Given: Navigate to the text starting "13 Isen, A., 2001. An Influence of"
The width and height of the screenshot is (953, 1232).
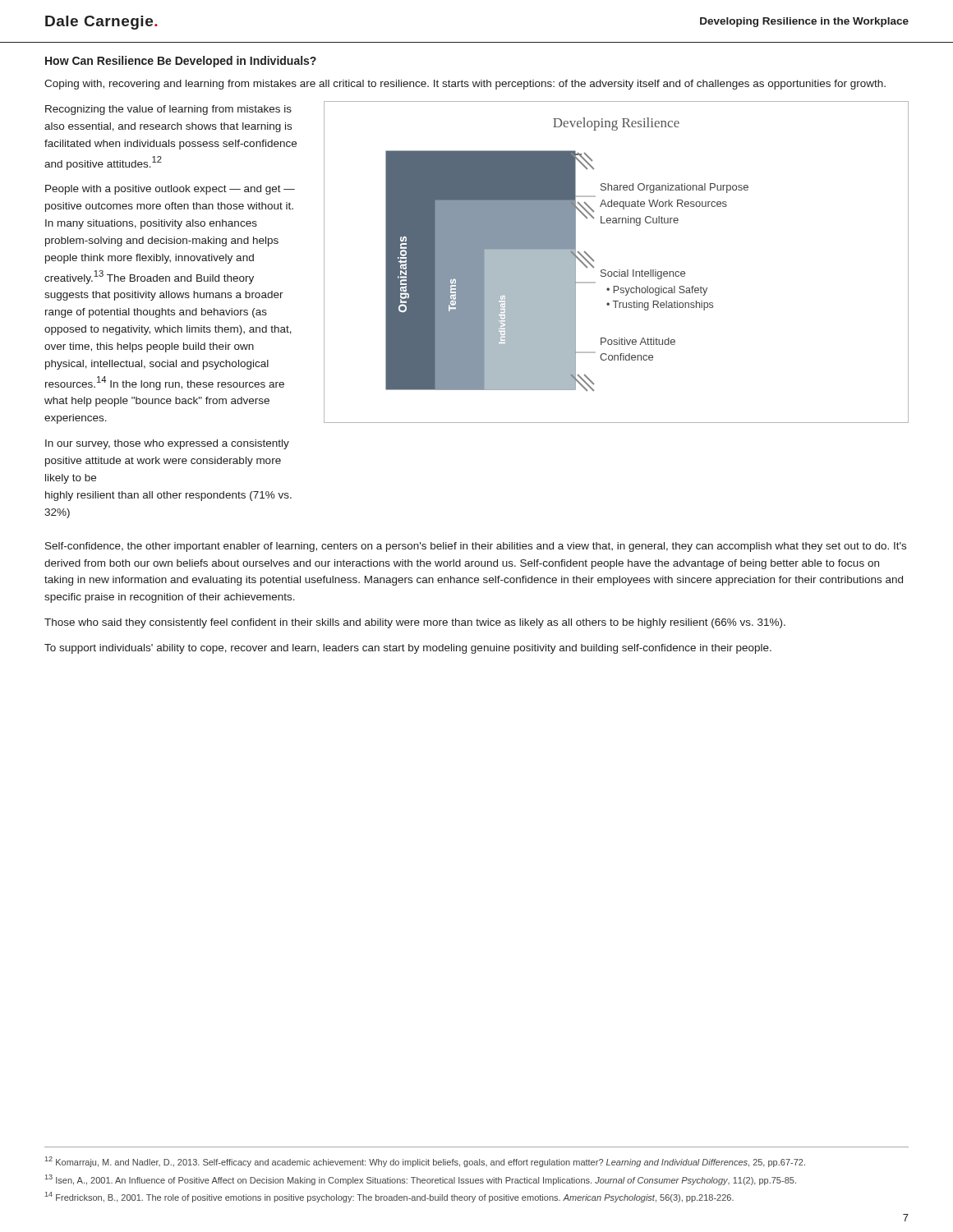Looking at the screenshot, I should 421,1179.
